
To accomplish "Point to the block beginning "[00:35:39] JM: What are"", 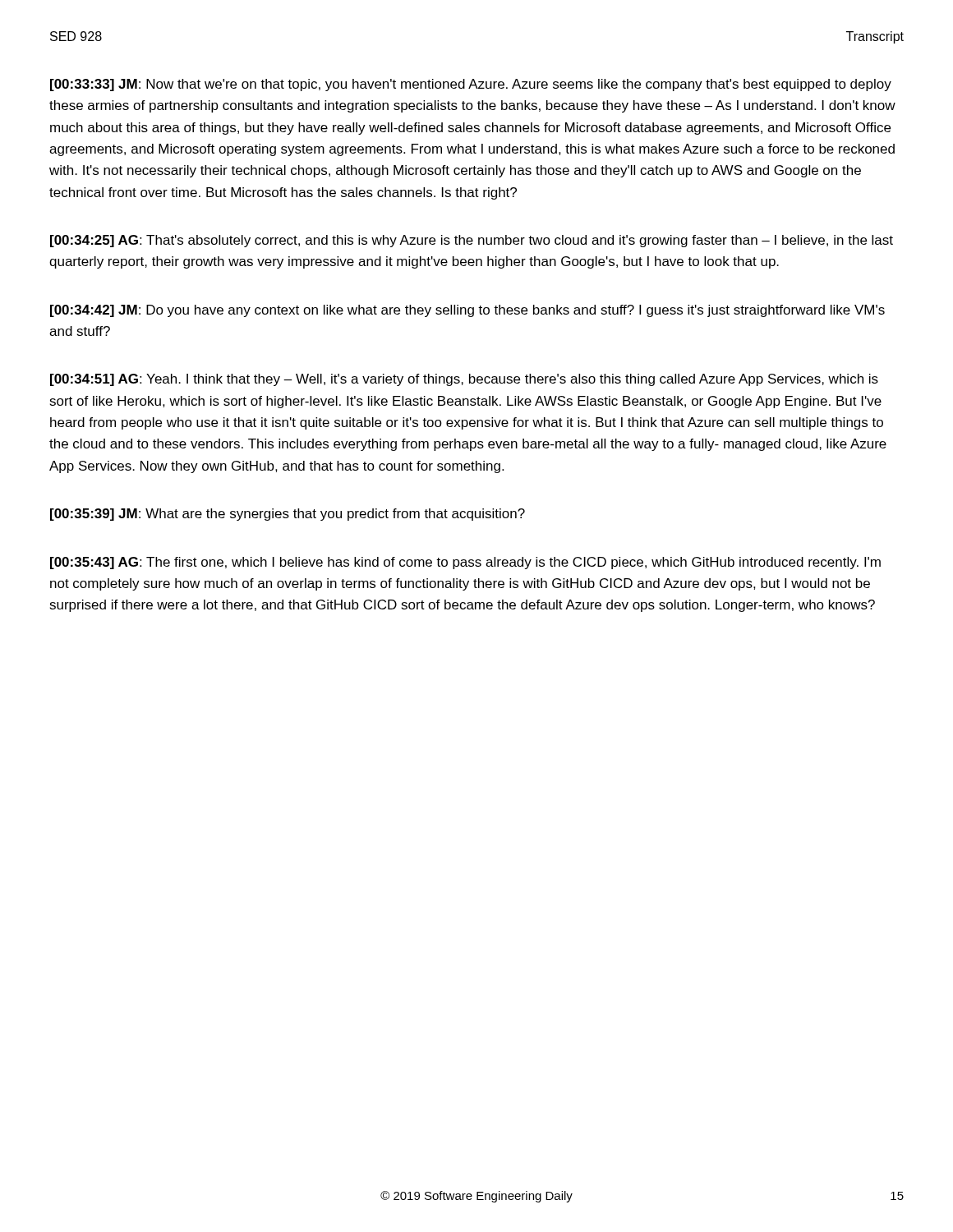I will pyautogui.click(x=287, y=514).
